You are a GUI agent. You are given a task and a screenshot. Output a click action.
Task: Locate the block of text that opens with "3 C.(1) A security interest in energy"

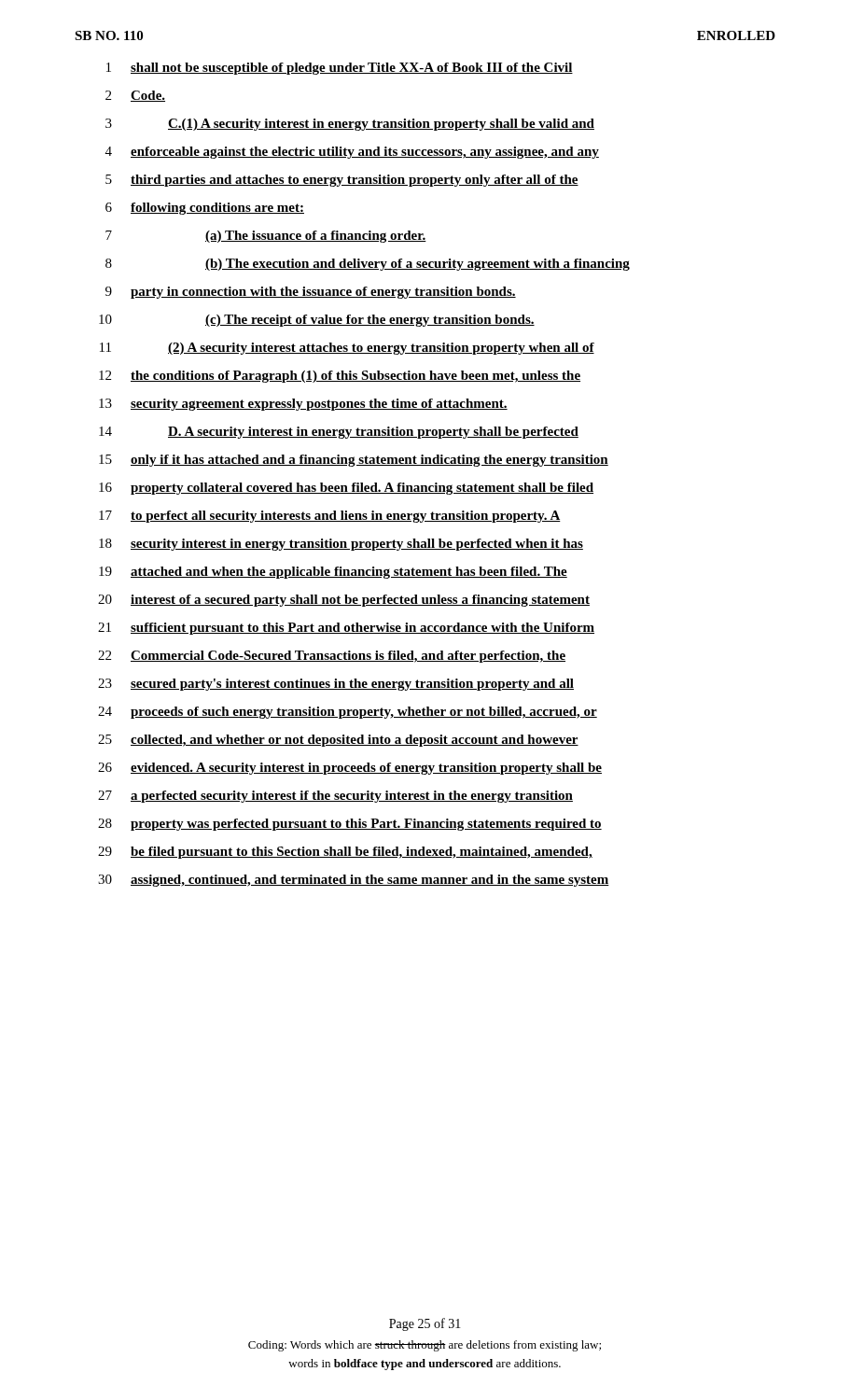click(x=425, y=123)
